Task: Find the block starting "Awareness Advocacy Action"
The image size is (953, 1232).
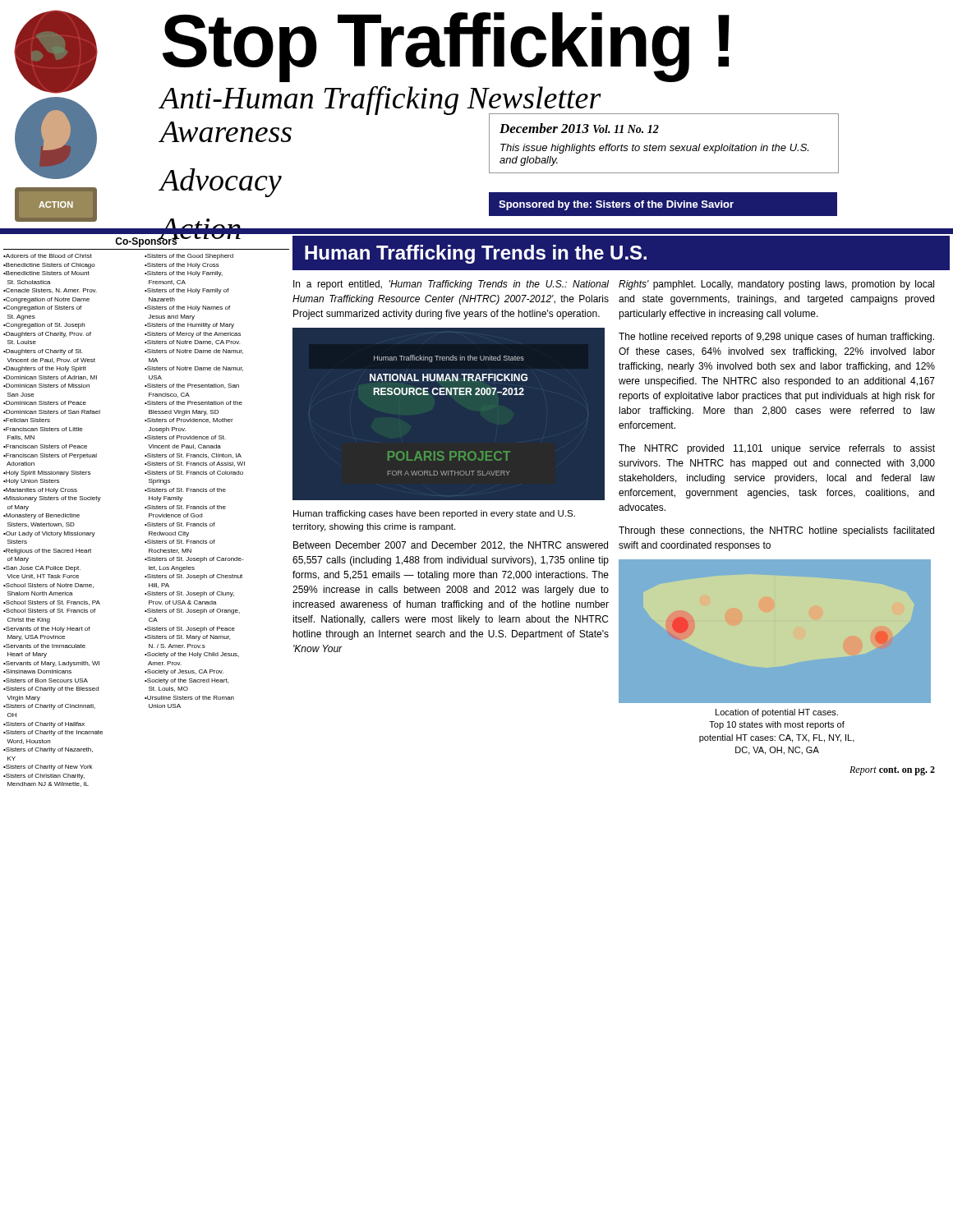Action: (x=292, y=180)
